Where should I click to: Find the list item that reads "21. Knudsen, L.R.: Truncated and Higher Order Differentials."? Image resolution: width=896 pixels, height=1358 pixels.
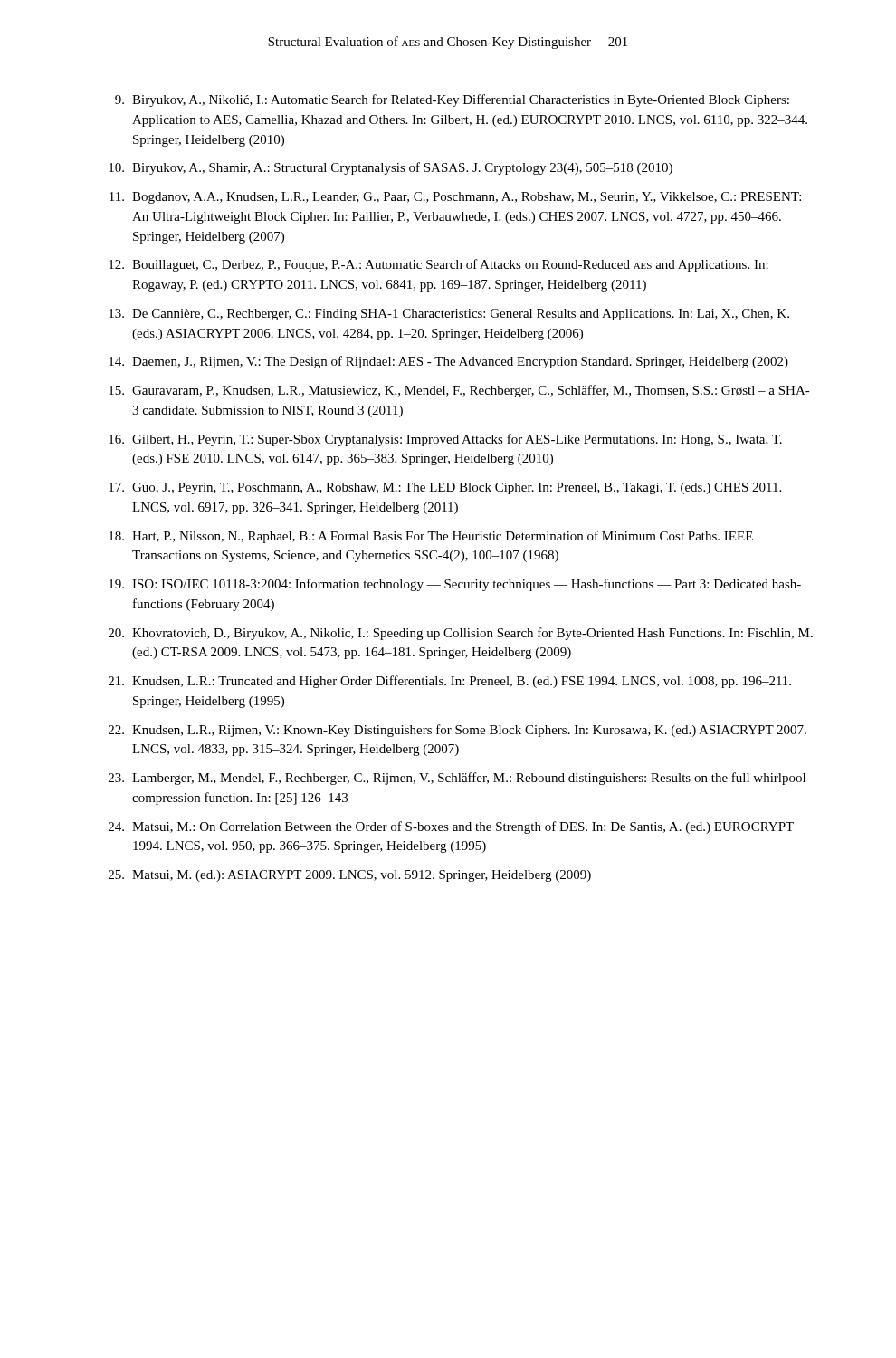[x=456, y=691]
